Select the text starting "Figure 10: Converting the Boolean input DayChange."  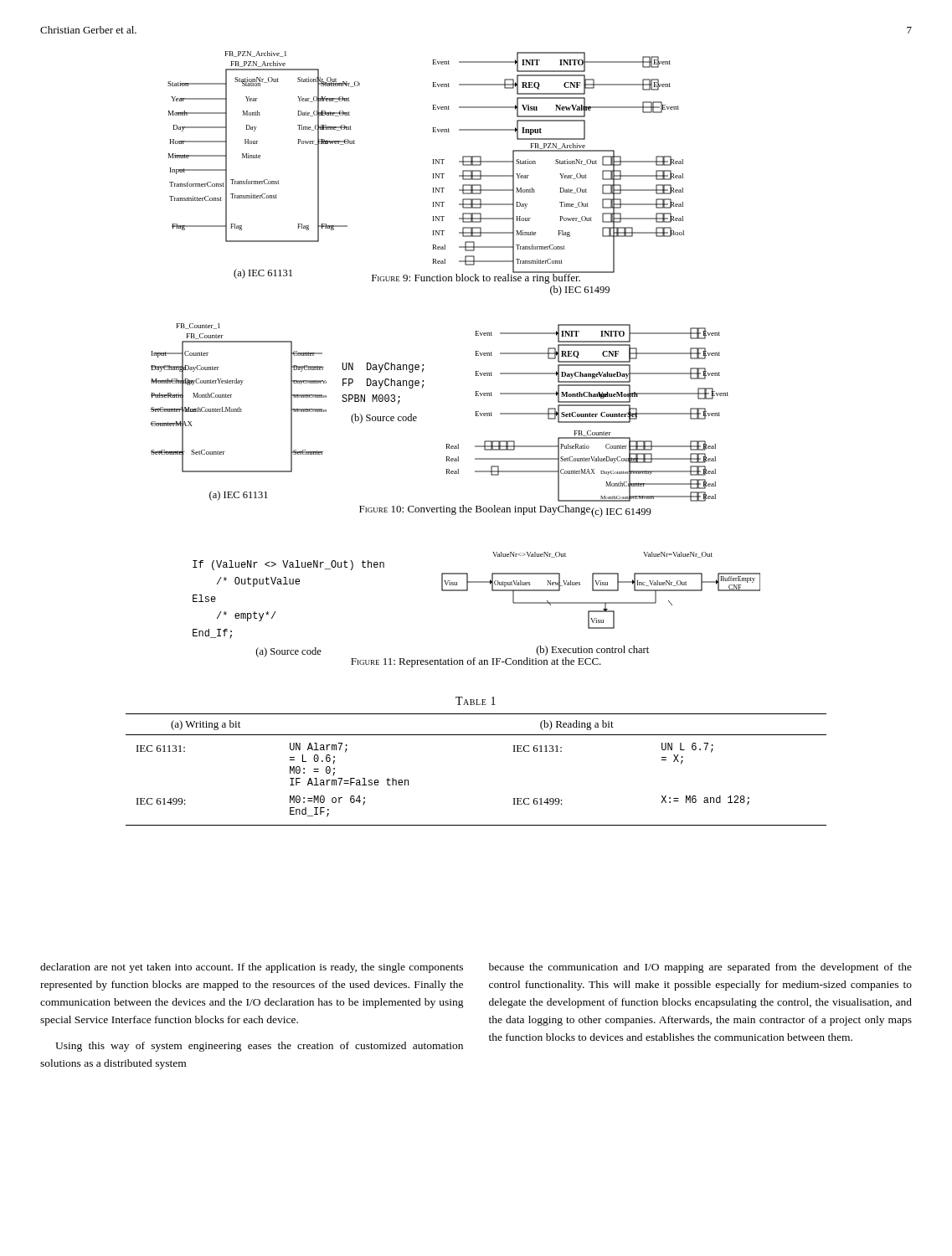click(476, 509)
